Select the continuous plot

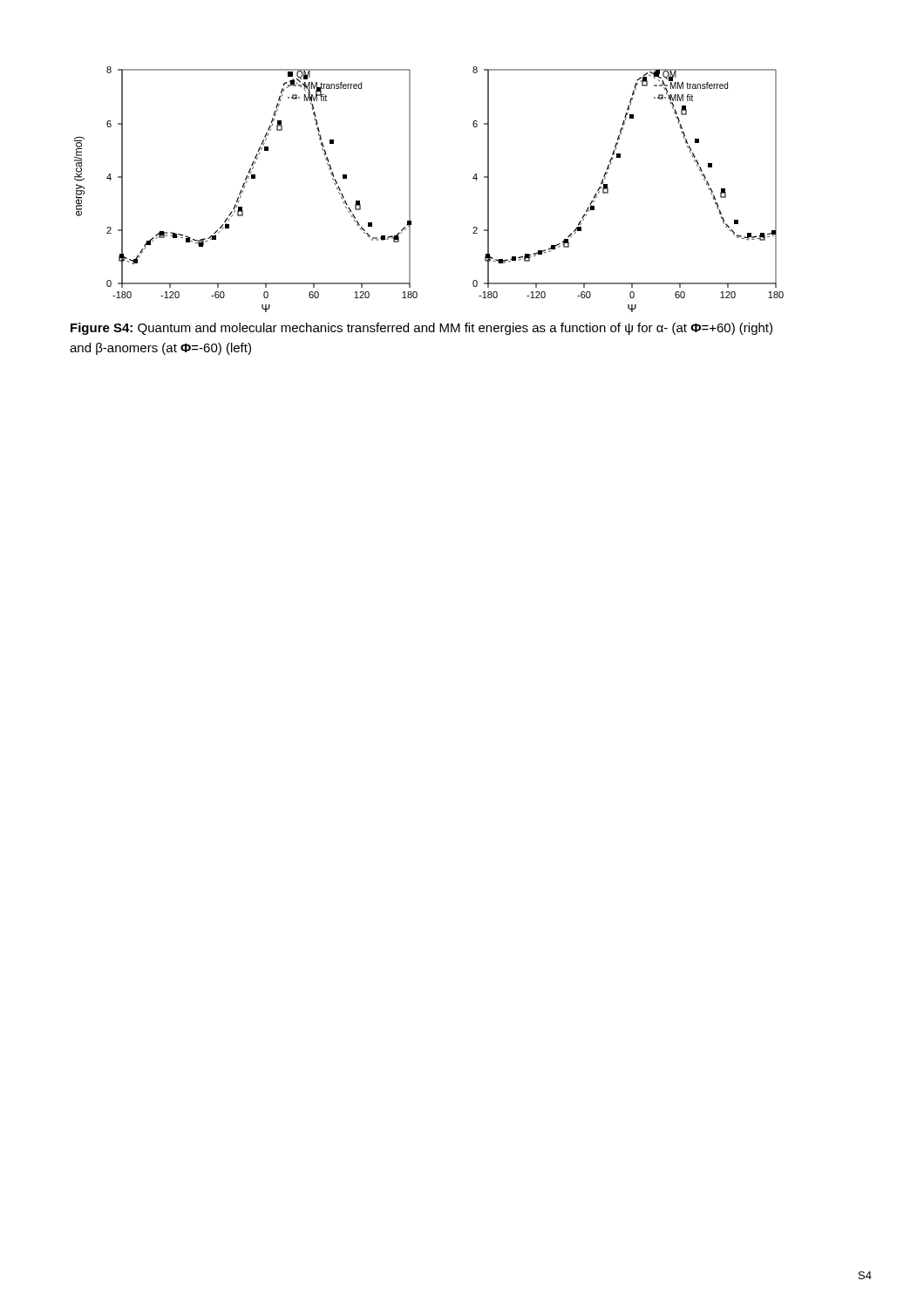[449, 185]
